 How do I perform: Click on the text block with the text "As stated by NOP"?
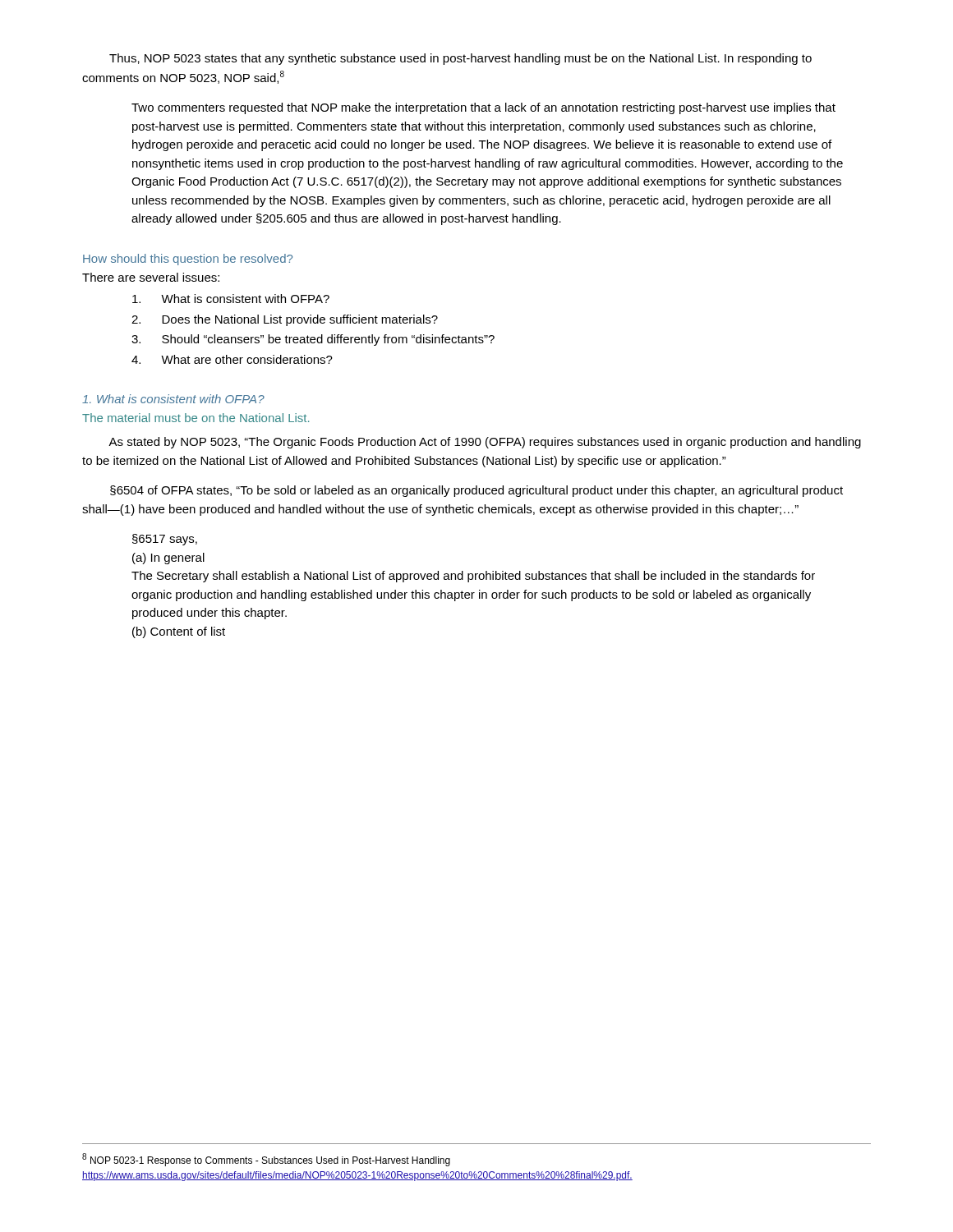(472, 451)
